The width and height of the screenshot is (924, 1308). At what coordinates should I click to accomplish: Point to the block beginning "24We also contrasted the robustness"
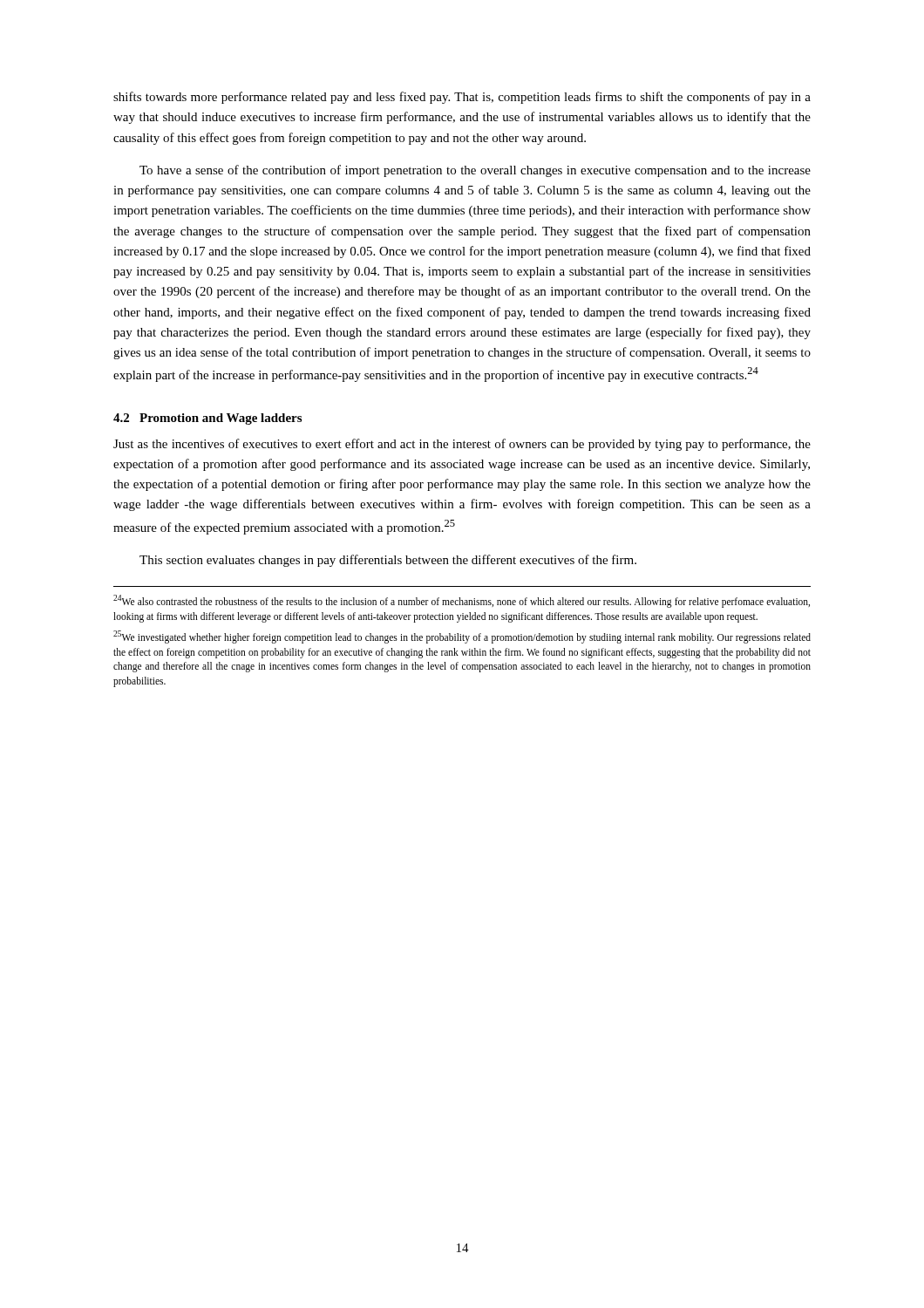[x=462, y=607]
